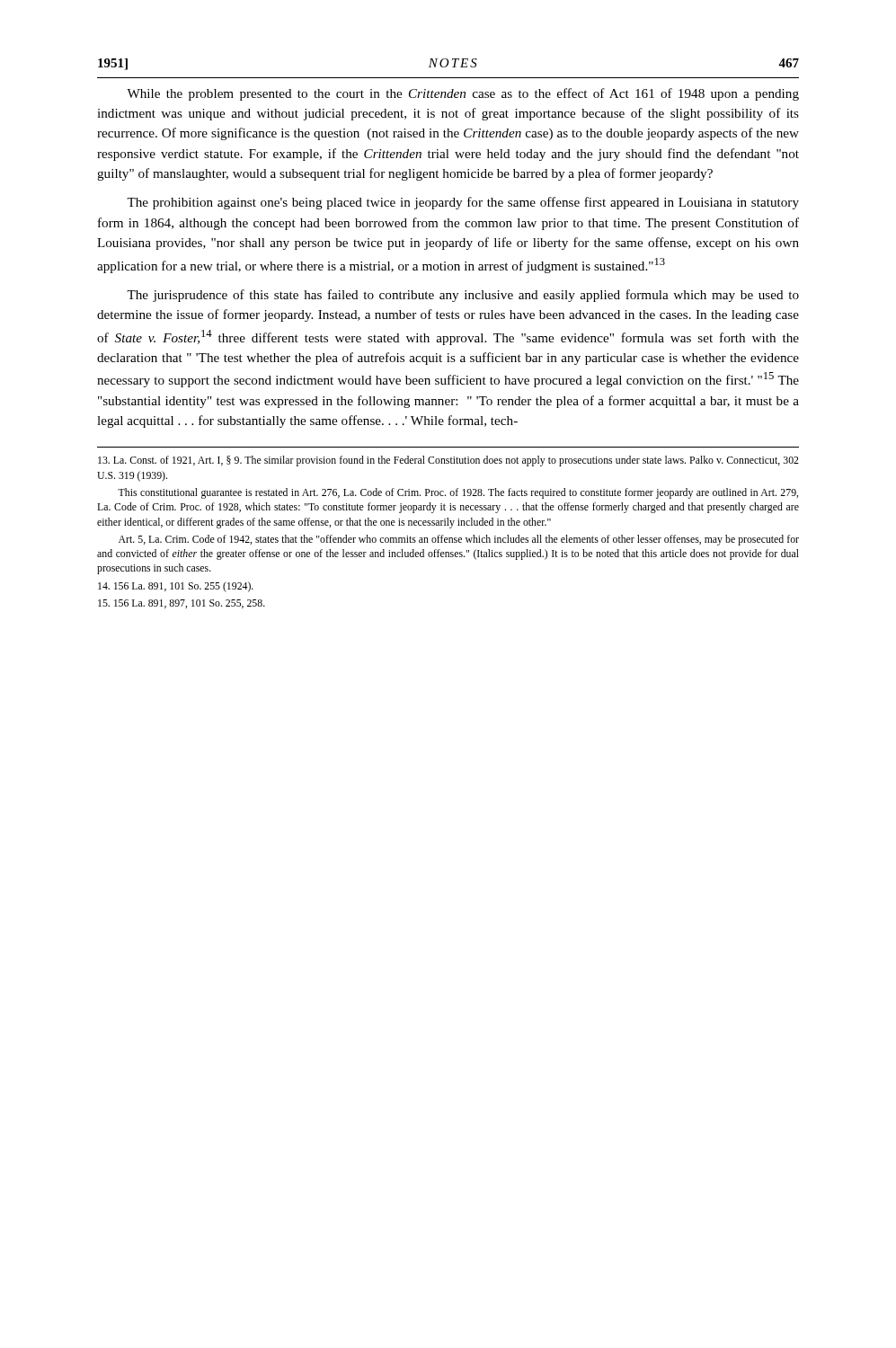Find the footnote that says "This constitutional guarantee is restated"

point(448,507)
